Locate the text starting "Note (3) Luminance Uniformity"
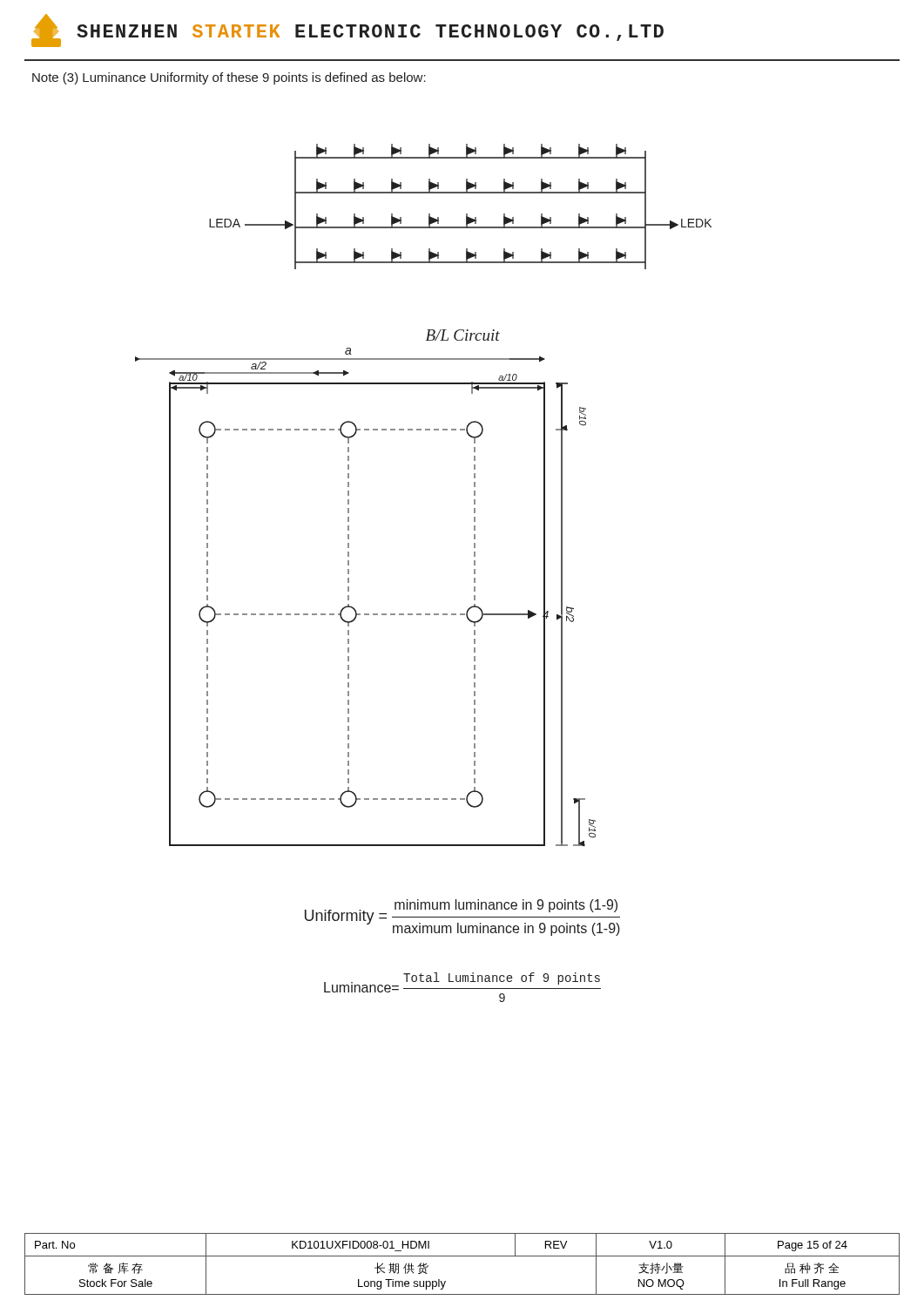This screenshot has height=1307, width=924. coord(229,77)
